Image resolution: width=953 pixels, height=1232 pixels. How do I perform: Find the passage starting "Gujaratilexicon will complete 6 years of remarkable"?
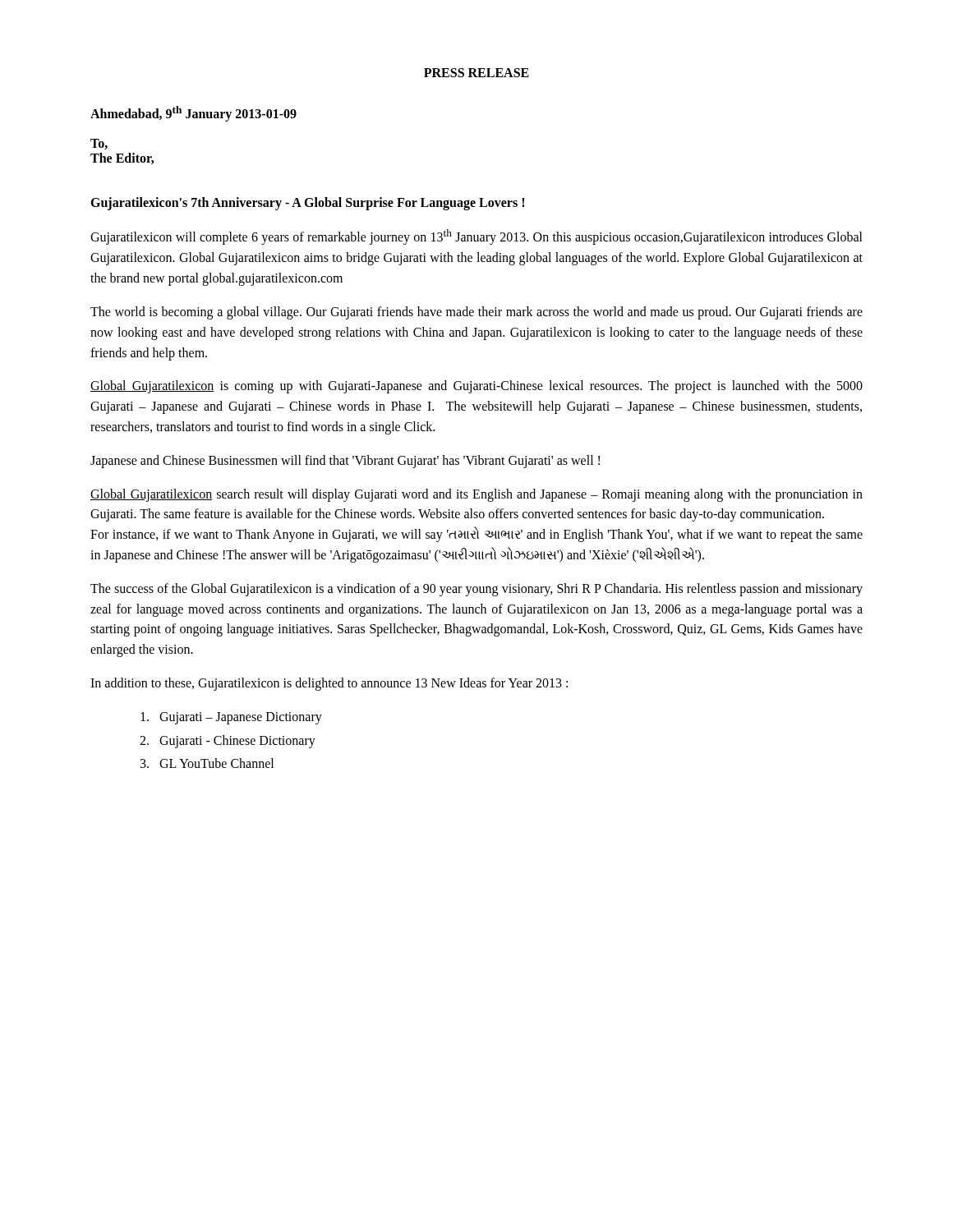pyautogui.click(x=476, y=256)
